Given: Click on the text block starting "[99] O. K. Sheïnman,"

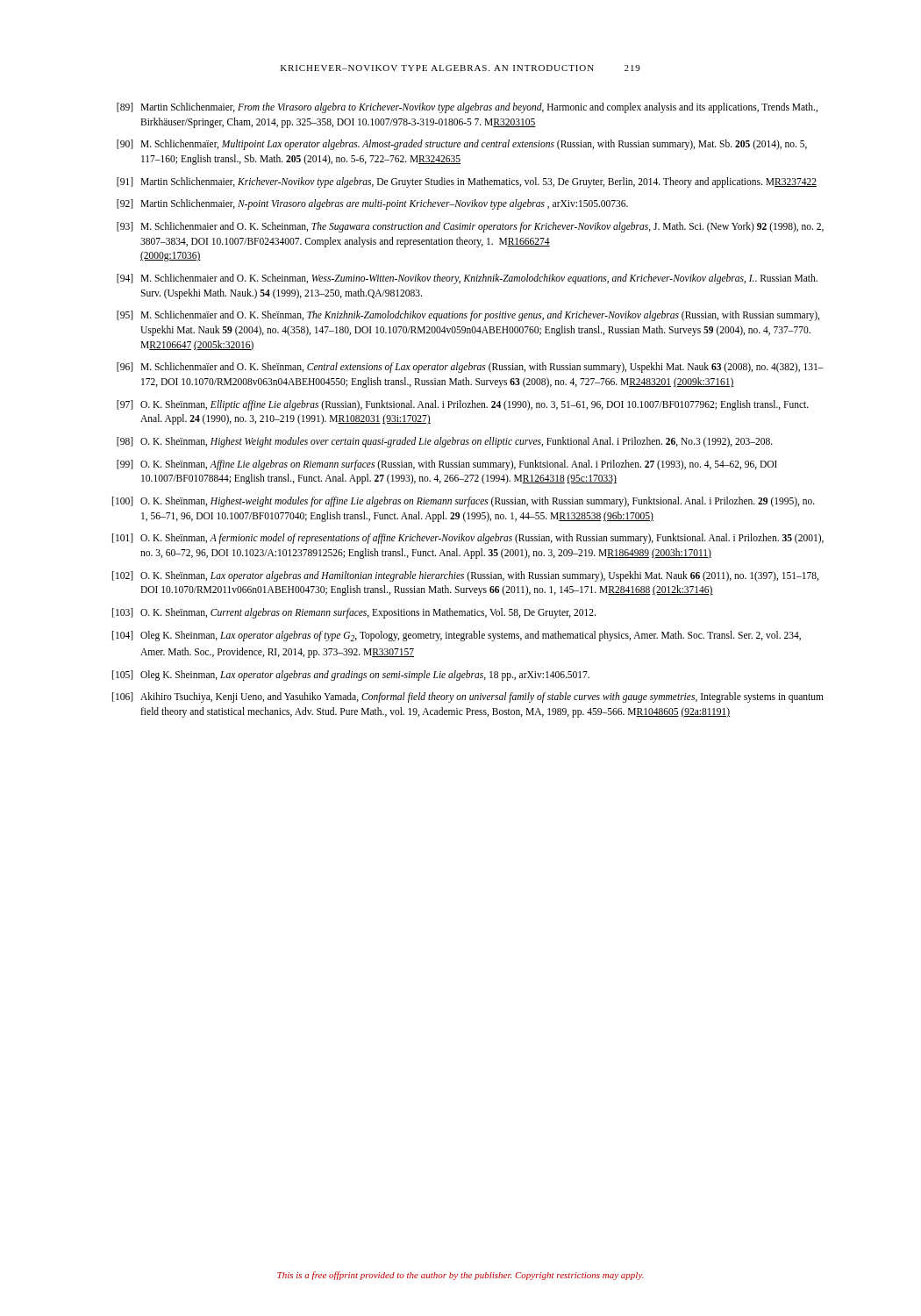Looking at the screenshot, I should pos(460,471).
